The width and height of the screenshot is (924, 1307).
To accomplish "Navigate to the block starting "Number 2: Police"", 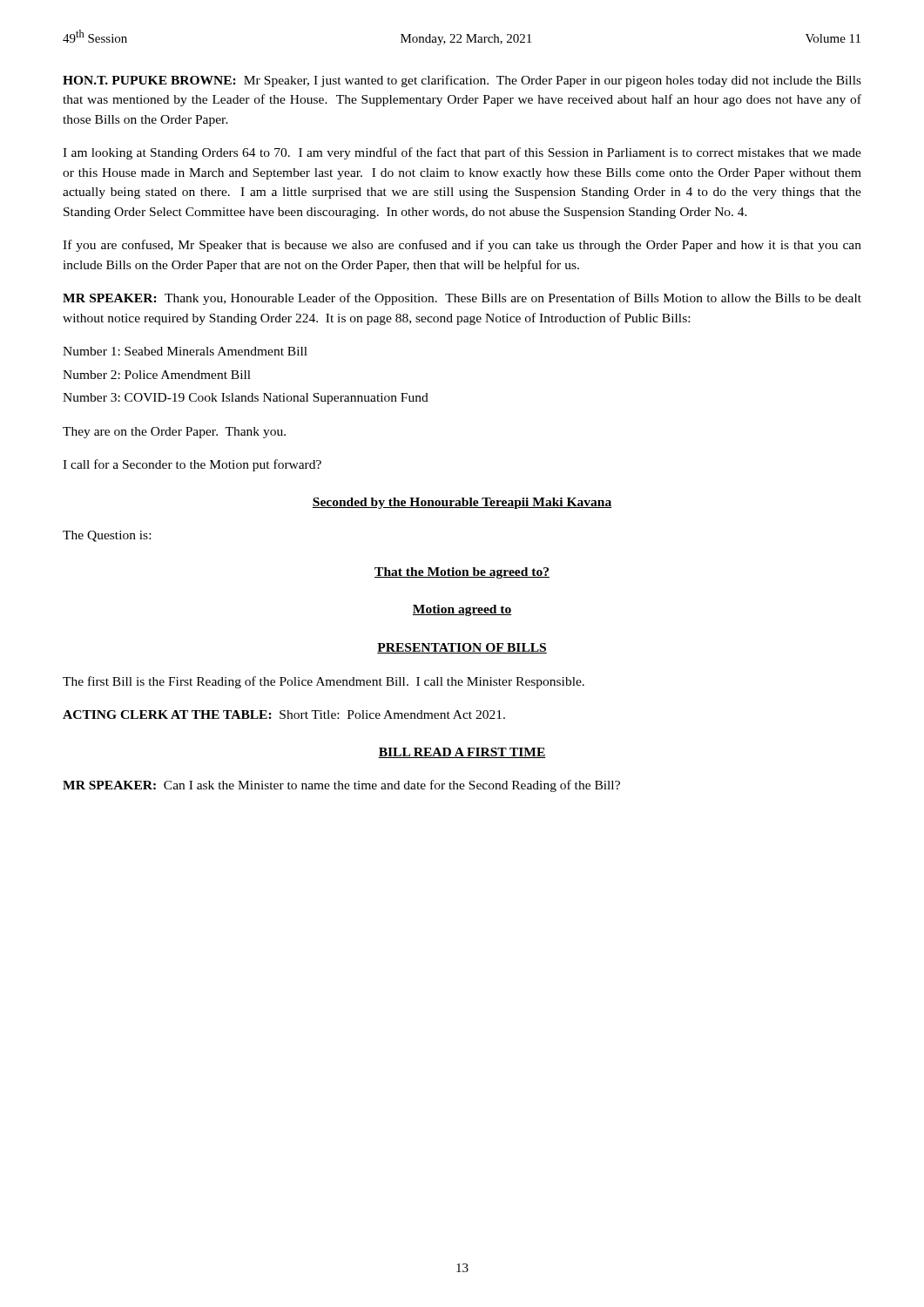I will click(x=157, y=374).
